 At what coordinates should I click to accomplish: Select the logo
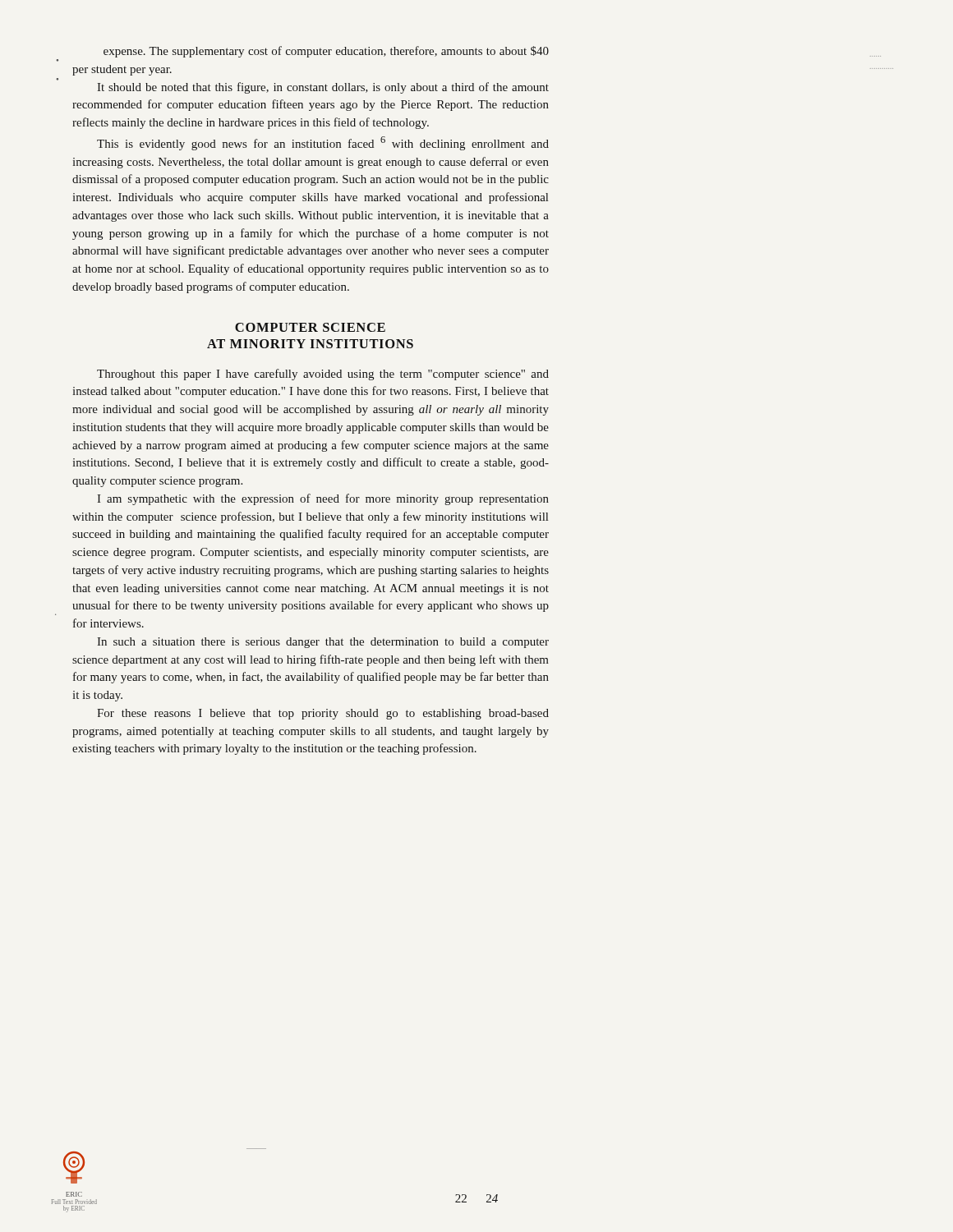(x=74, y=1181)
